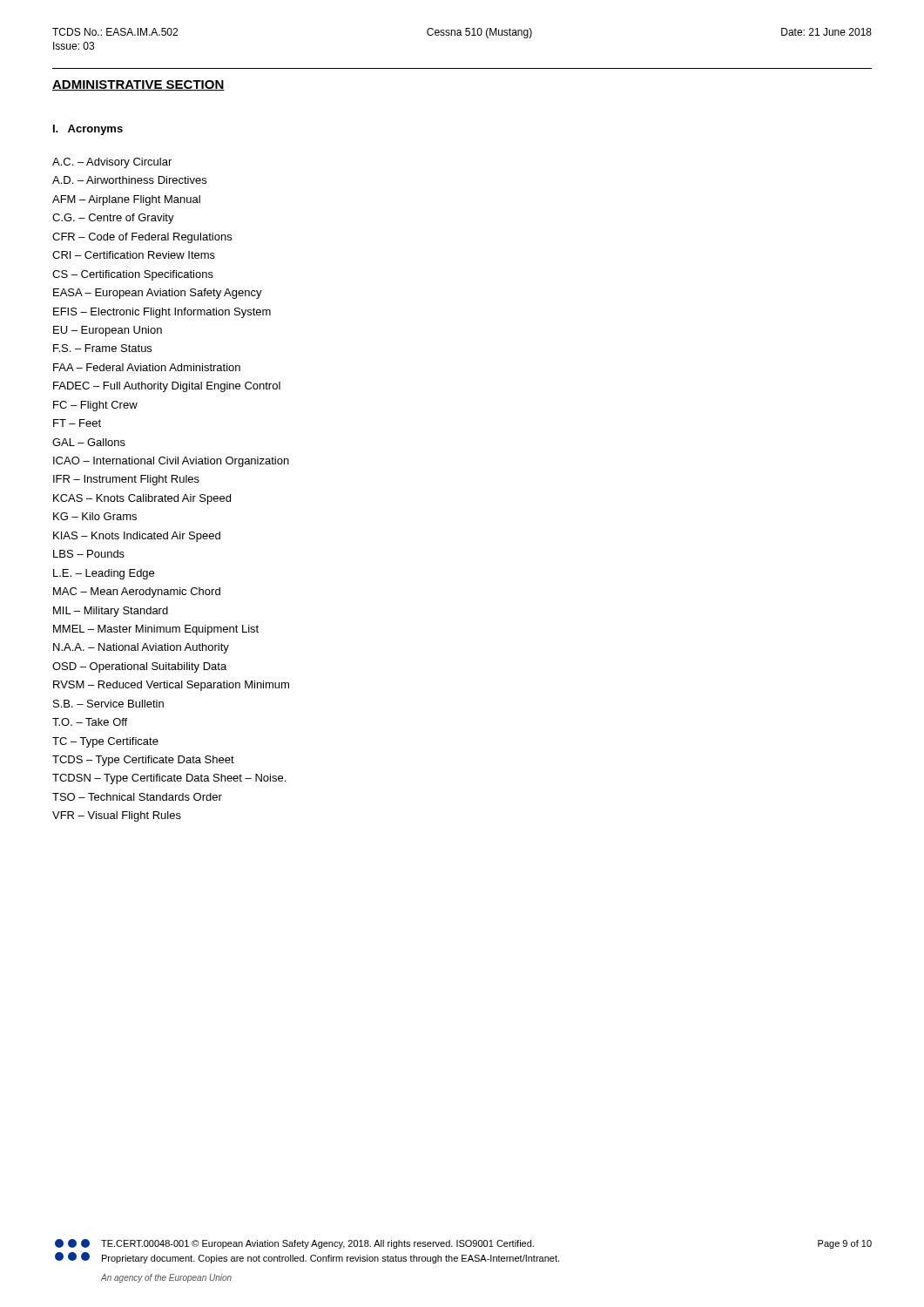Point to "TCDS – Type Certificate Data Sheet"
The image size is (924, 1307).
143,759
